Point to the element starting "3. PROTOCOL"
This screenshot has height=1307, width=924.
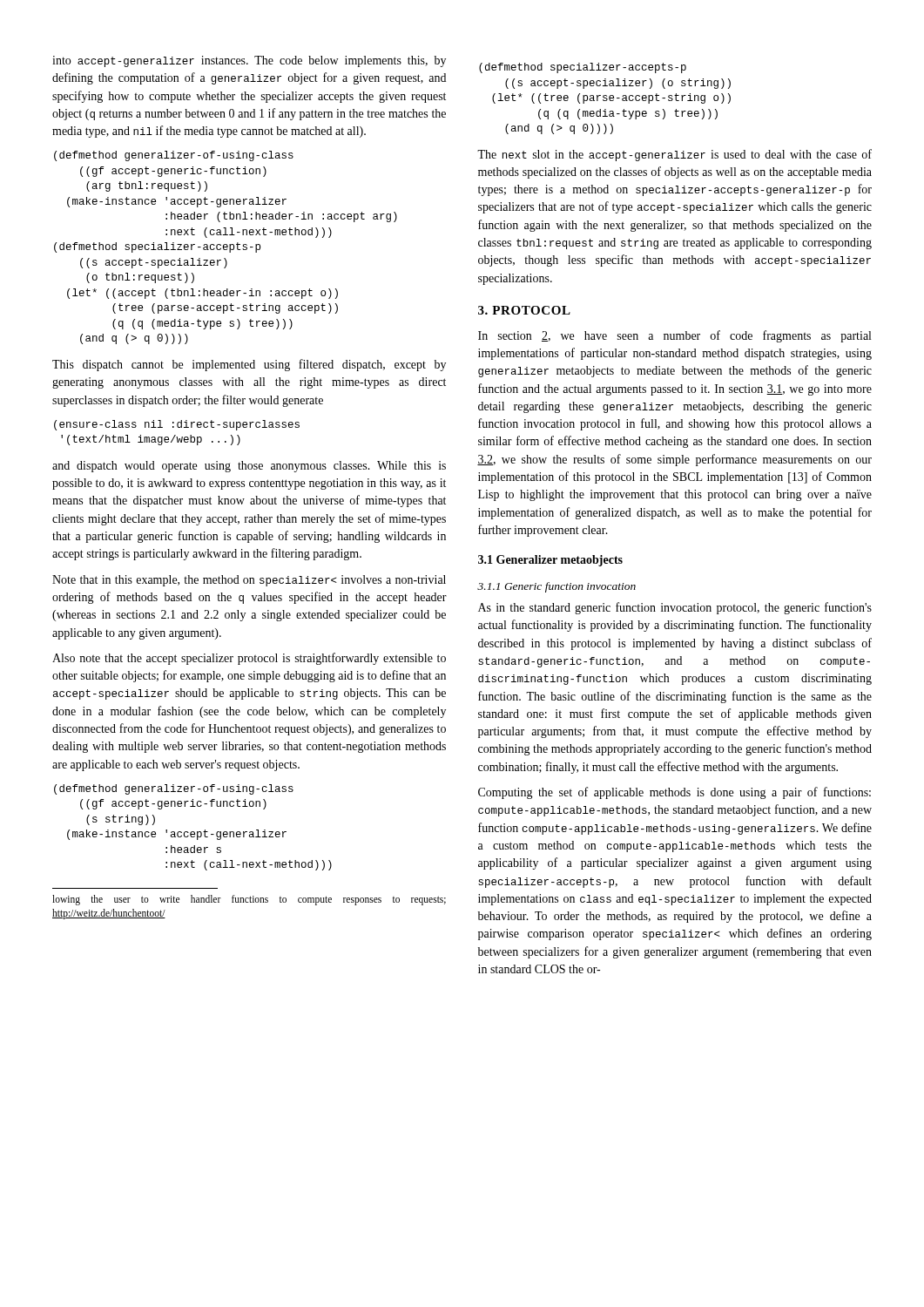tap(524, 310)
